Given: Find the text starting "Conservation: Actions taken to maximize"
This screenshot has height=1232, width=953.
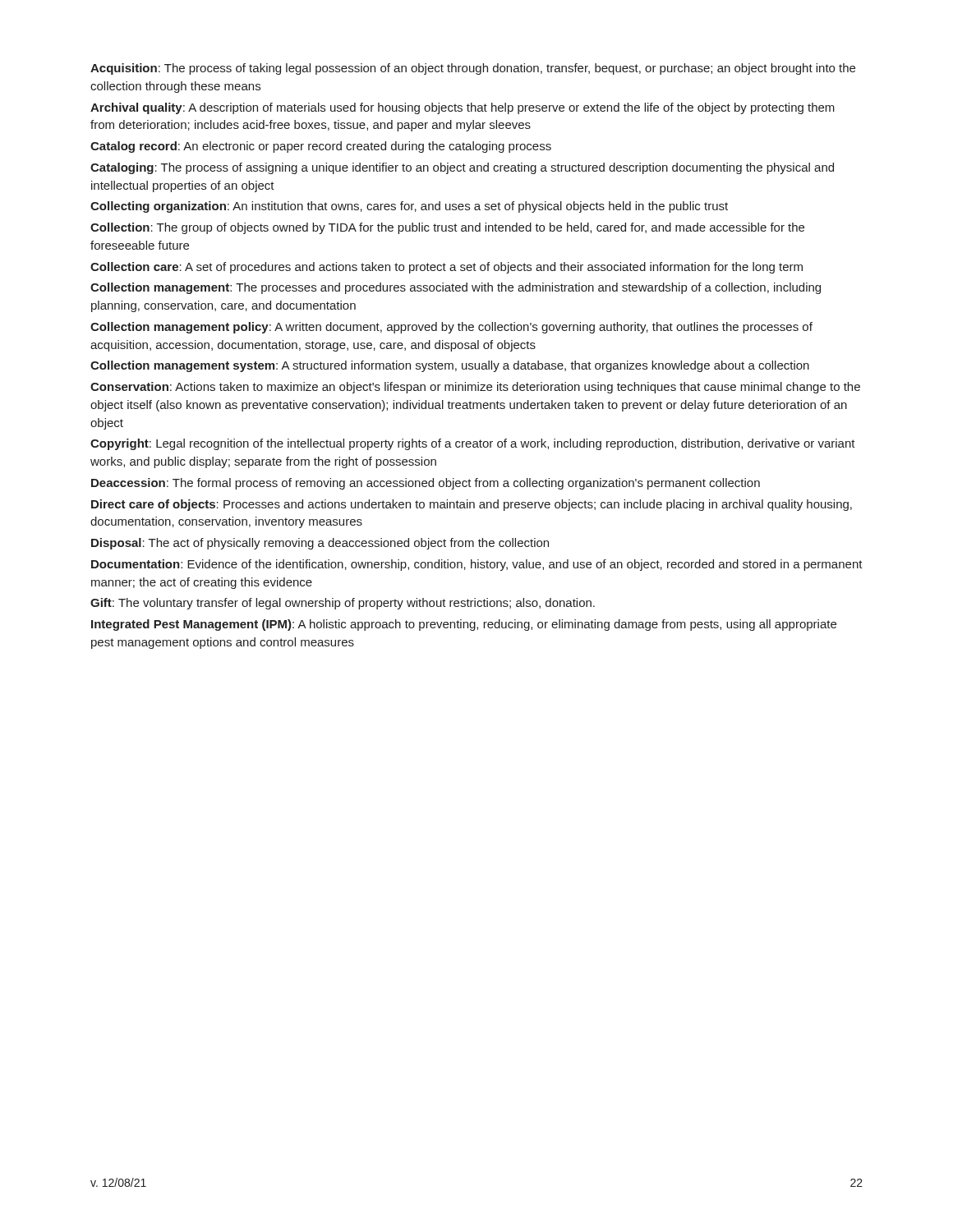Looking at the screenshot, I should coord(475,404).
